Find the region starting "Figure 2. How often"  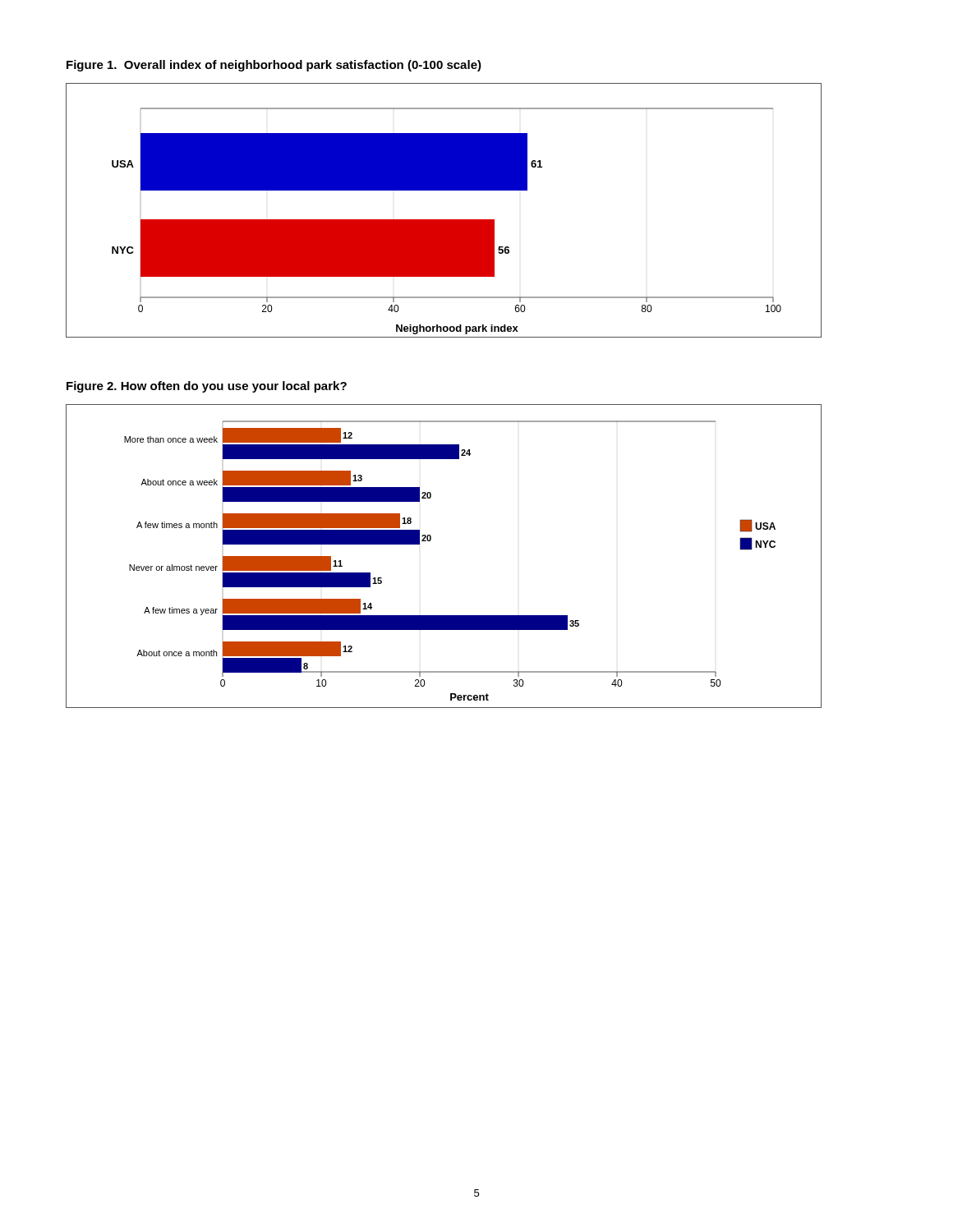click(206, 386)
